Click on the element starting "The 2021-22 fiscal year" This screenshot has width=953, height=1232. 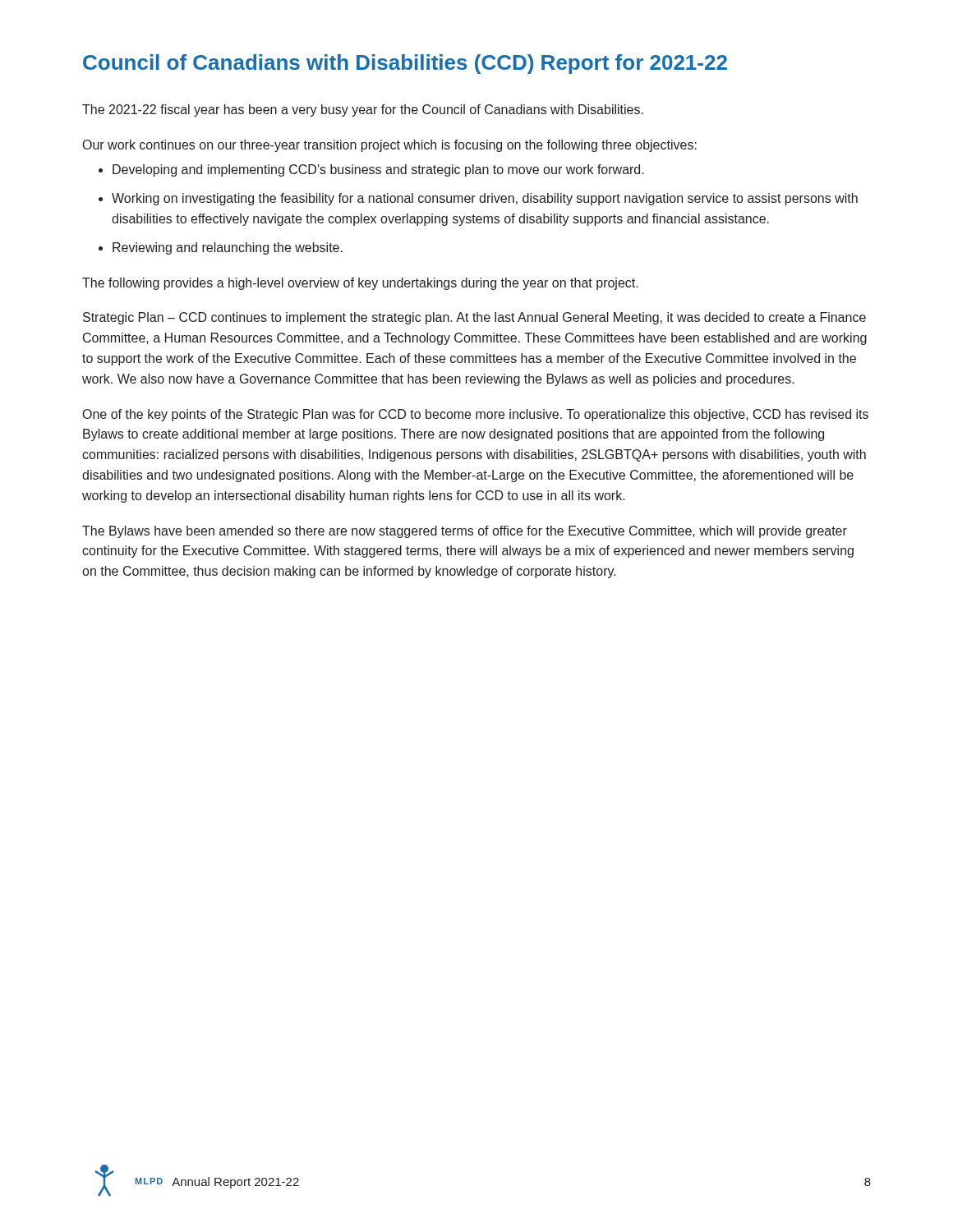pyautogui.click(x=363, y=109)
